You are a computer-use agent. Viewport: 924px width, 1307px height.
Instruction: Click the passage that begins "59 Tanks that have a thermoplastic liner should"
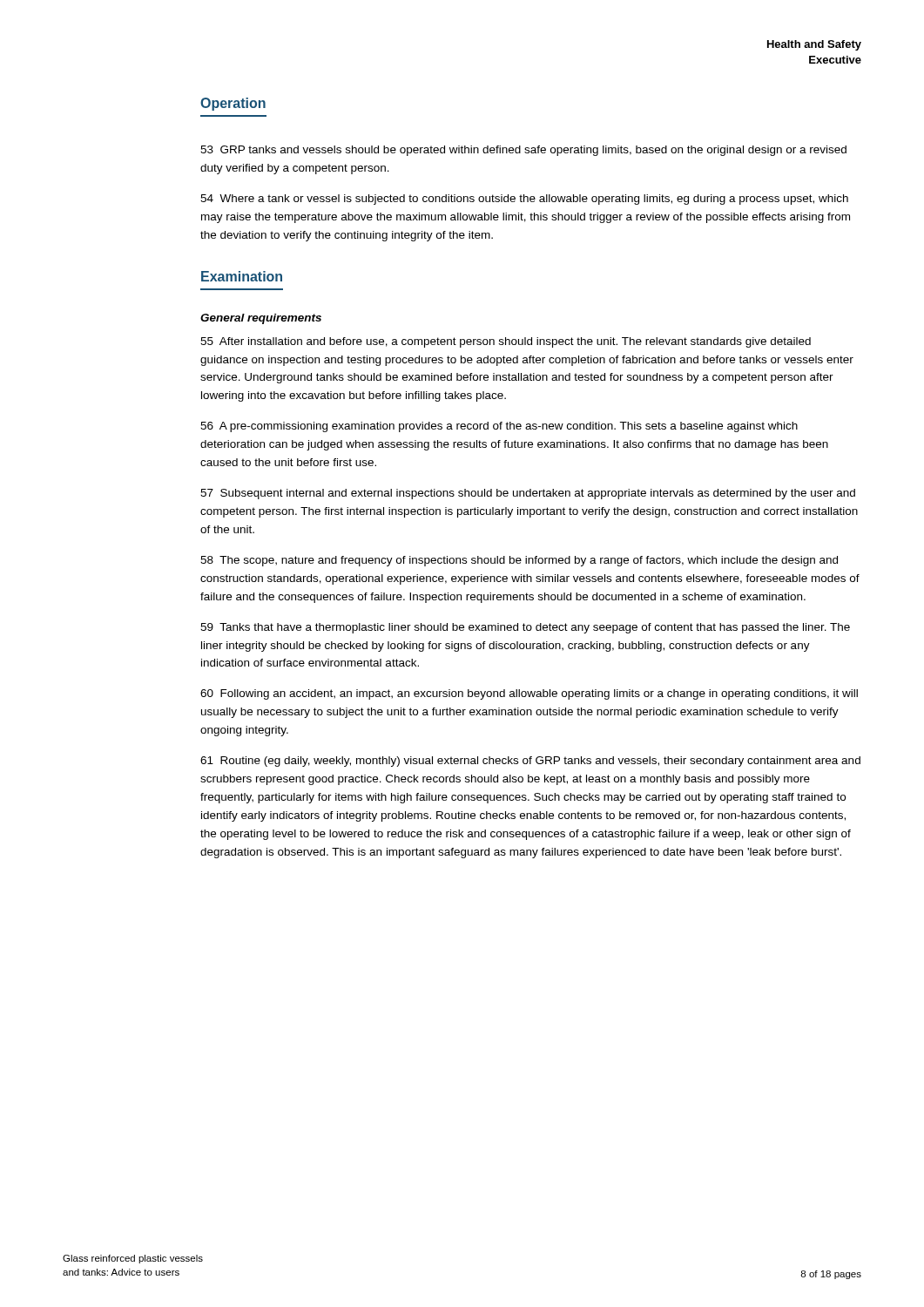coord(525,645)
